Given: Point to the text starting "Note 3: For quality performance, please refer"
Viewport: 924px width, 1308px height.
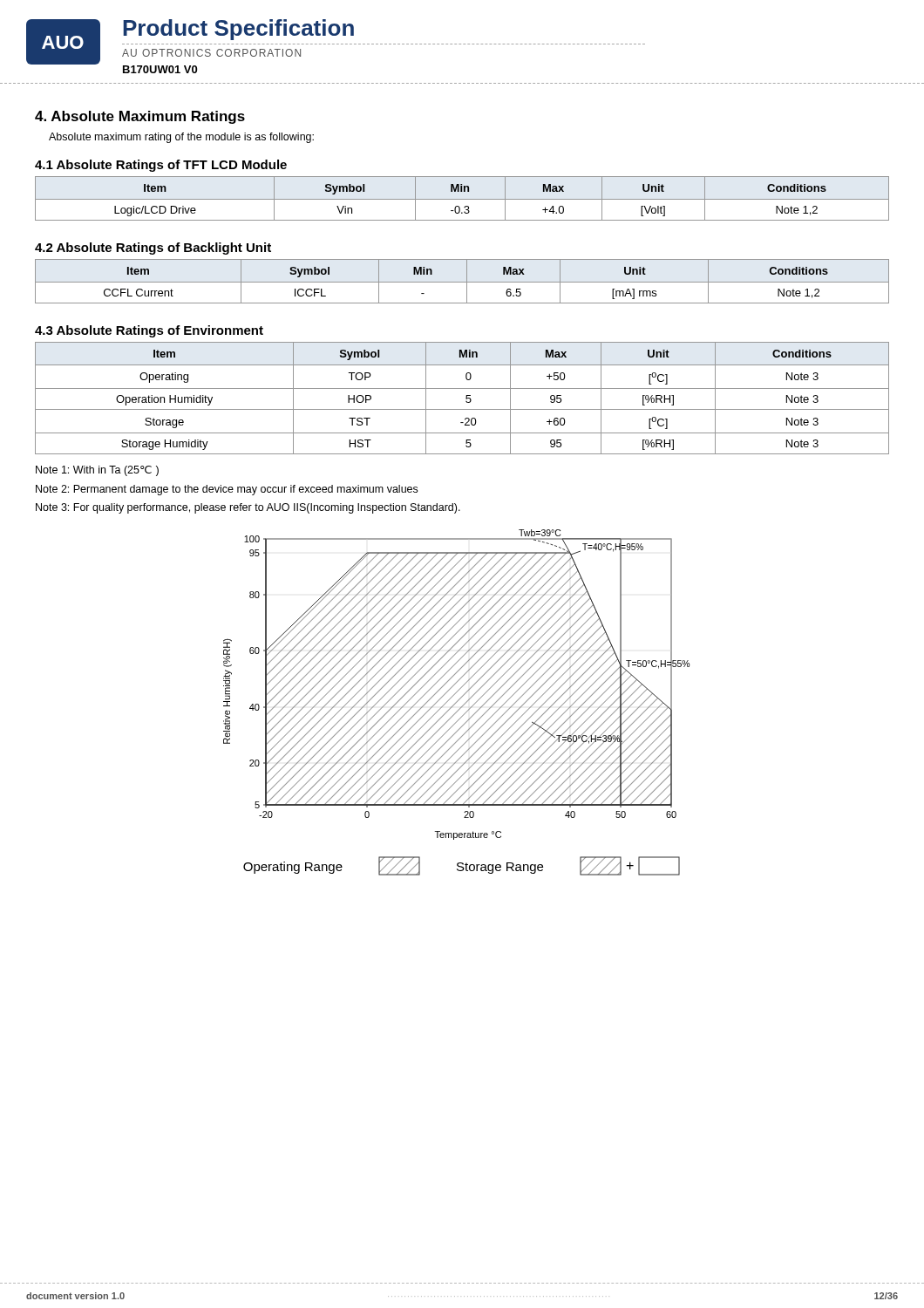Looking at the screenshot, I should [248, 507].
